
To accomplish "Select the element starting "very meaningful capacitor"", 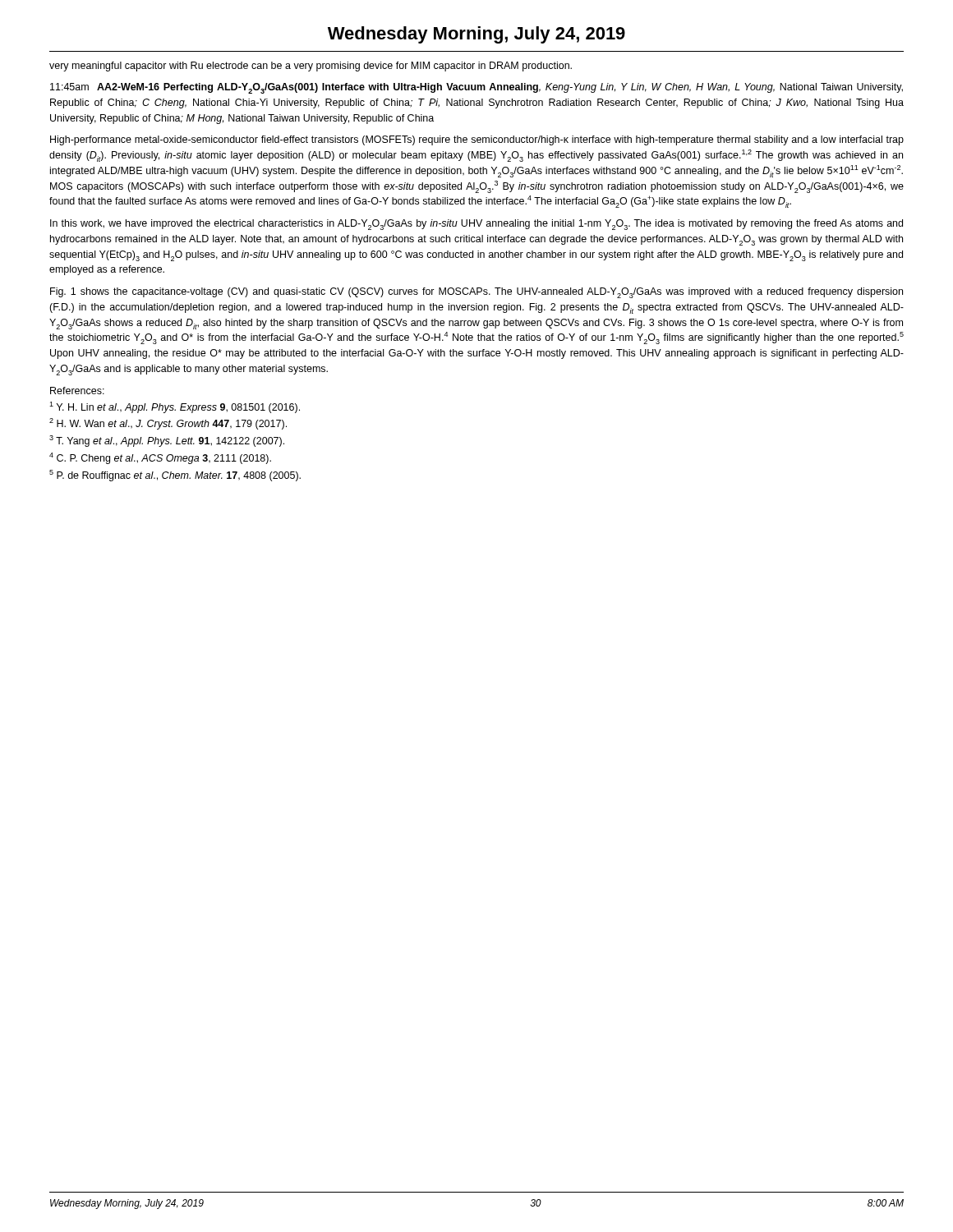I will (311, 66).
